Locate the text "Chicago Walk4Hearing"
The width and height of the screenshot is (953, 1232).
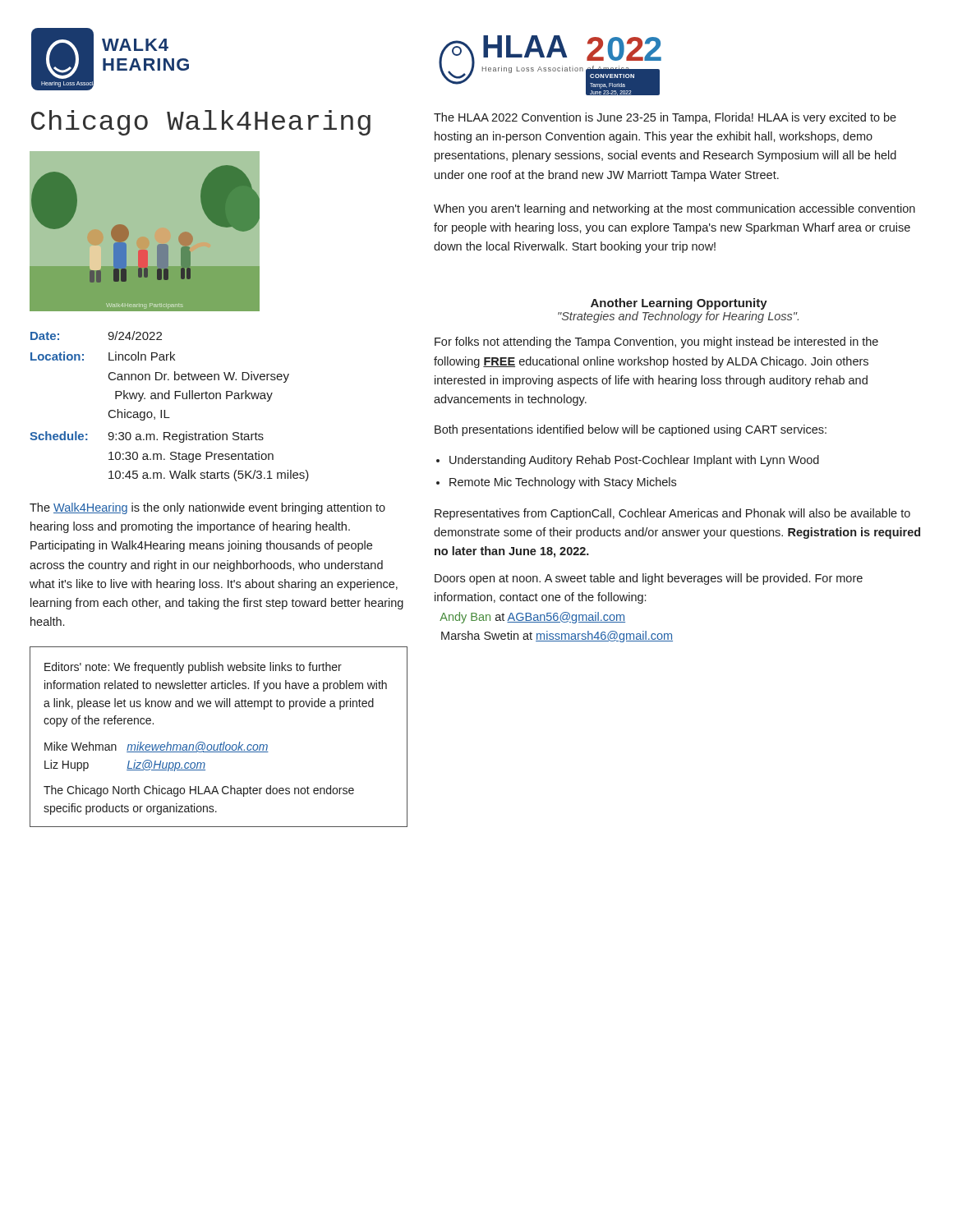[201, 122]
